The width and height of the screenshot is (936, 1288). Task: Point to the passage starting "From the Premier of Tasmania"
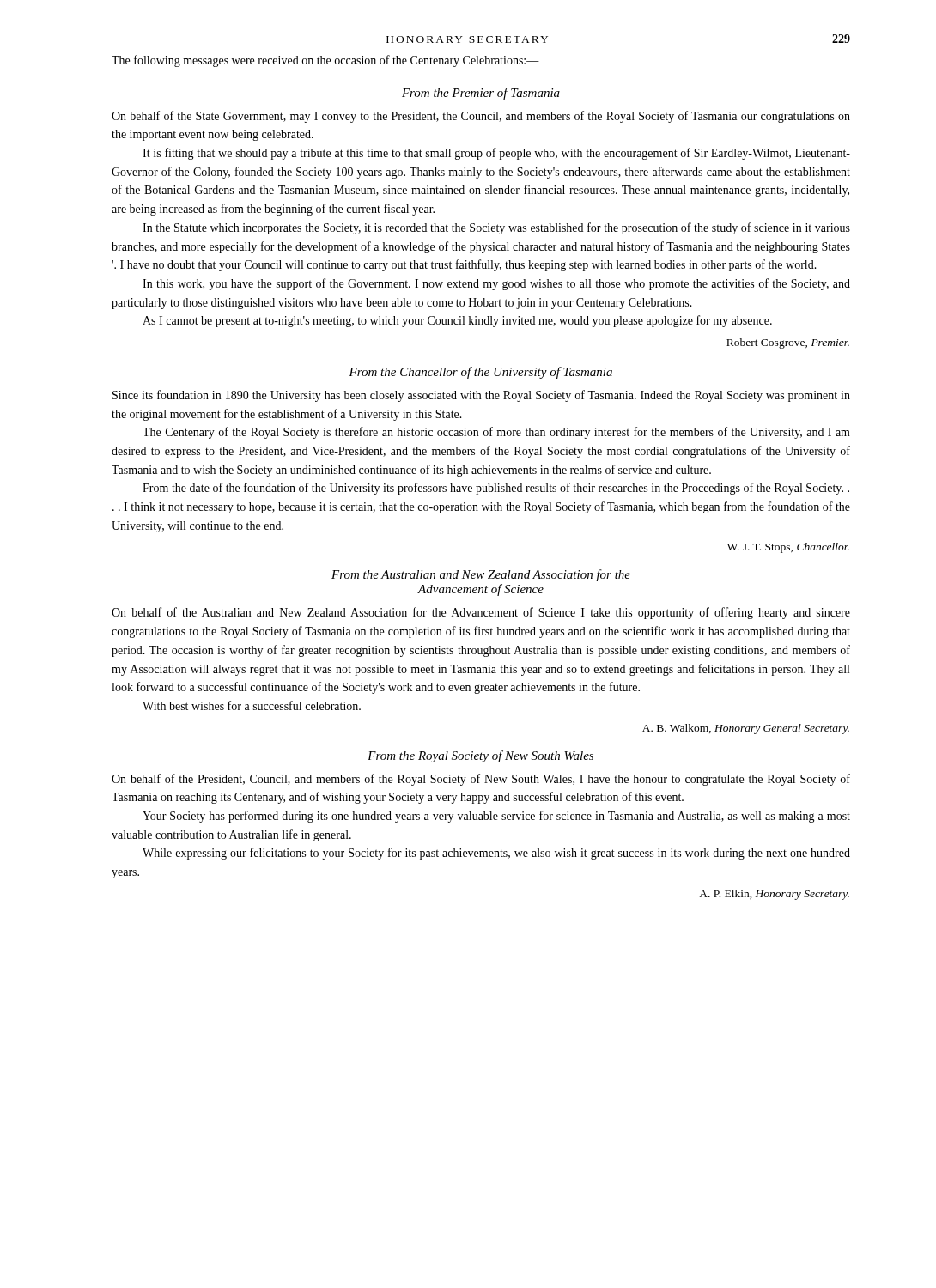click(481, 92)
